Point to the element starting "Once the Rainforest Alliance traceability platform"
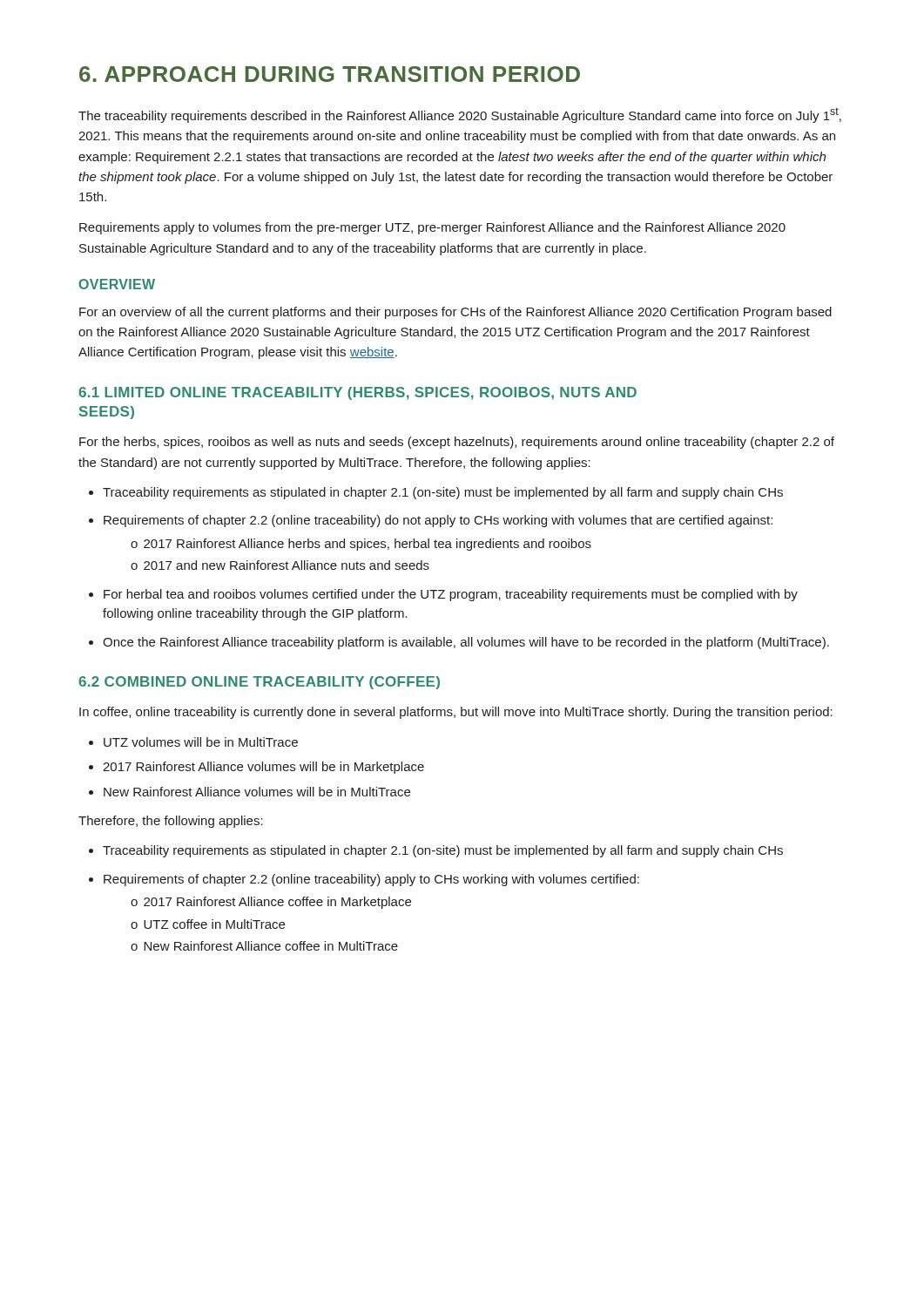 coord(462,642)
